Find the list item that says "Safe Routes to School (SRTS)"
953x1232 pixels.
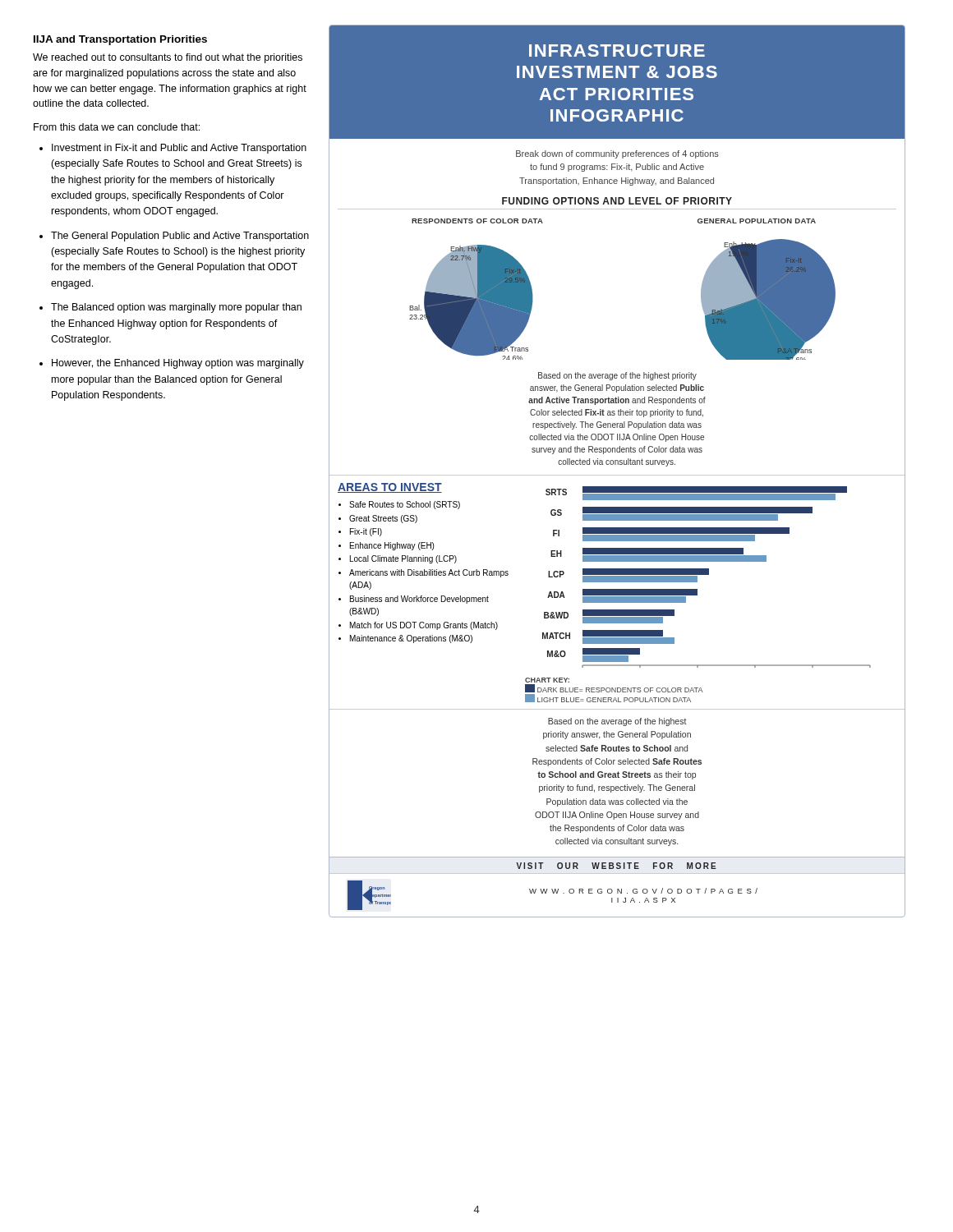click(405, 505)
